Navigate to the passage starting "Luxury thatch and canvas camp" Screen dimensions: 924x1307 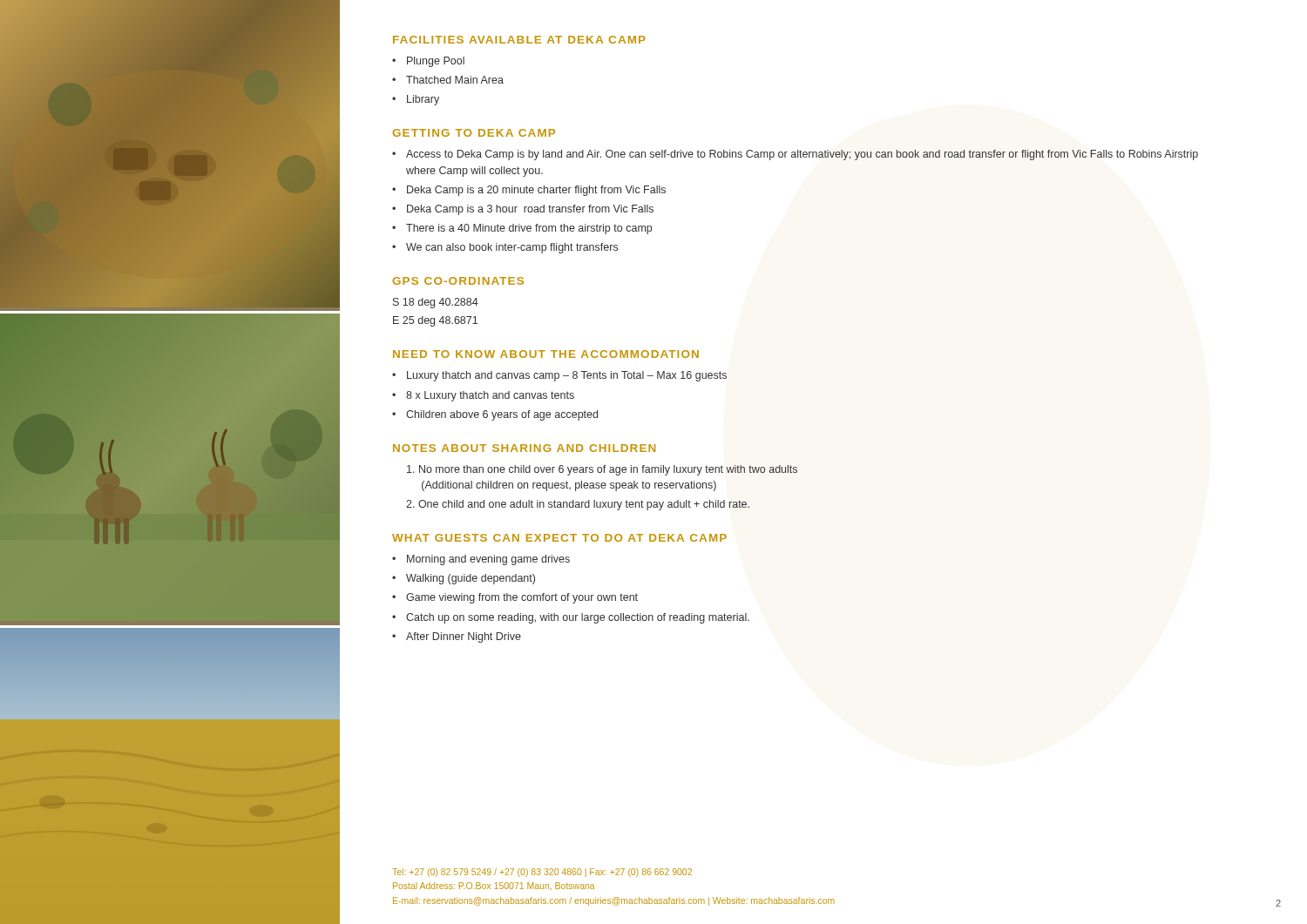(x=567, y=376)
